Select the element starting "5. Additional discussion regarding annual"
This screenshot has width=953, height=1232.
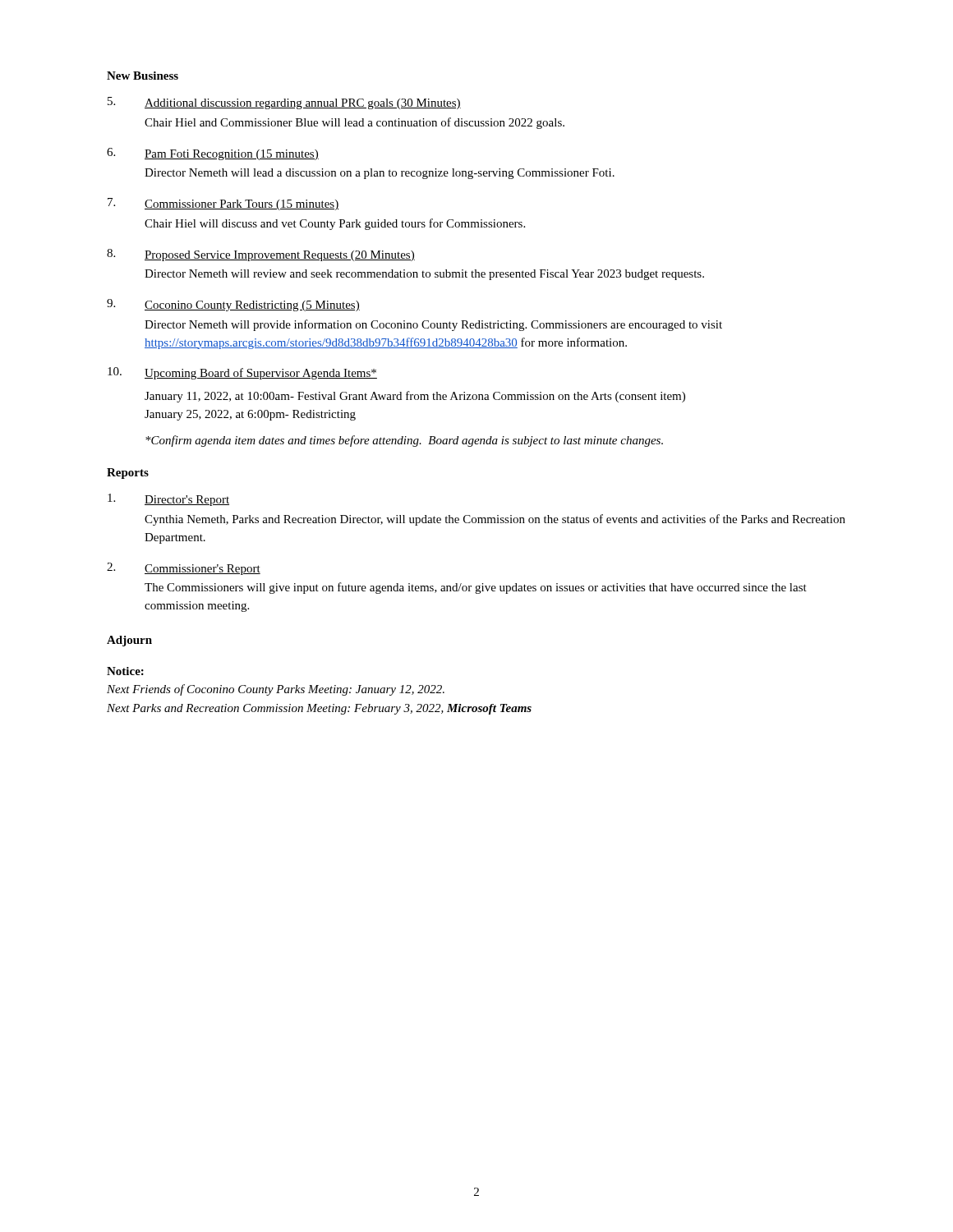tap(476, 113)
